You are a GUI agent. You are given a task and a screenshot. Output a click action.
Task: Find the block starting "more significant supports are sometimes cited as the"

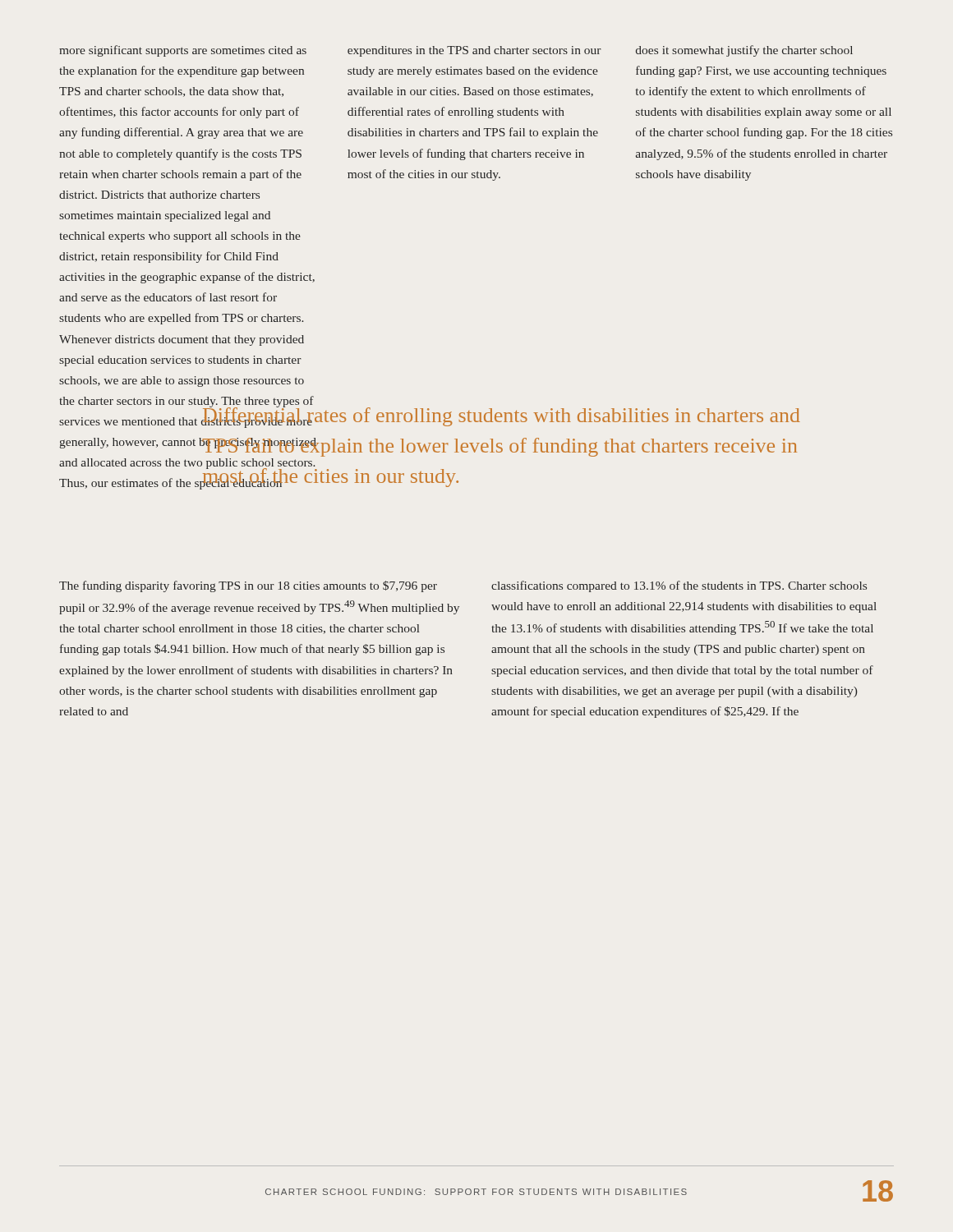click(188, 266)
